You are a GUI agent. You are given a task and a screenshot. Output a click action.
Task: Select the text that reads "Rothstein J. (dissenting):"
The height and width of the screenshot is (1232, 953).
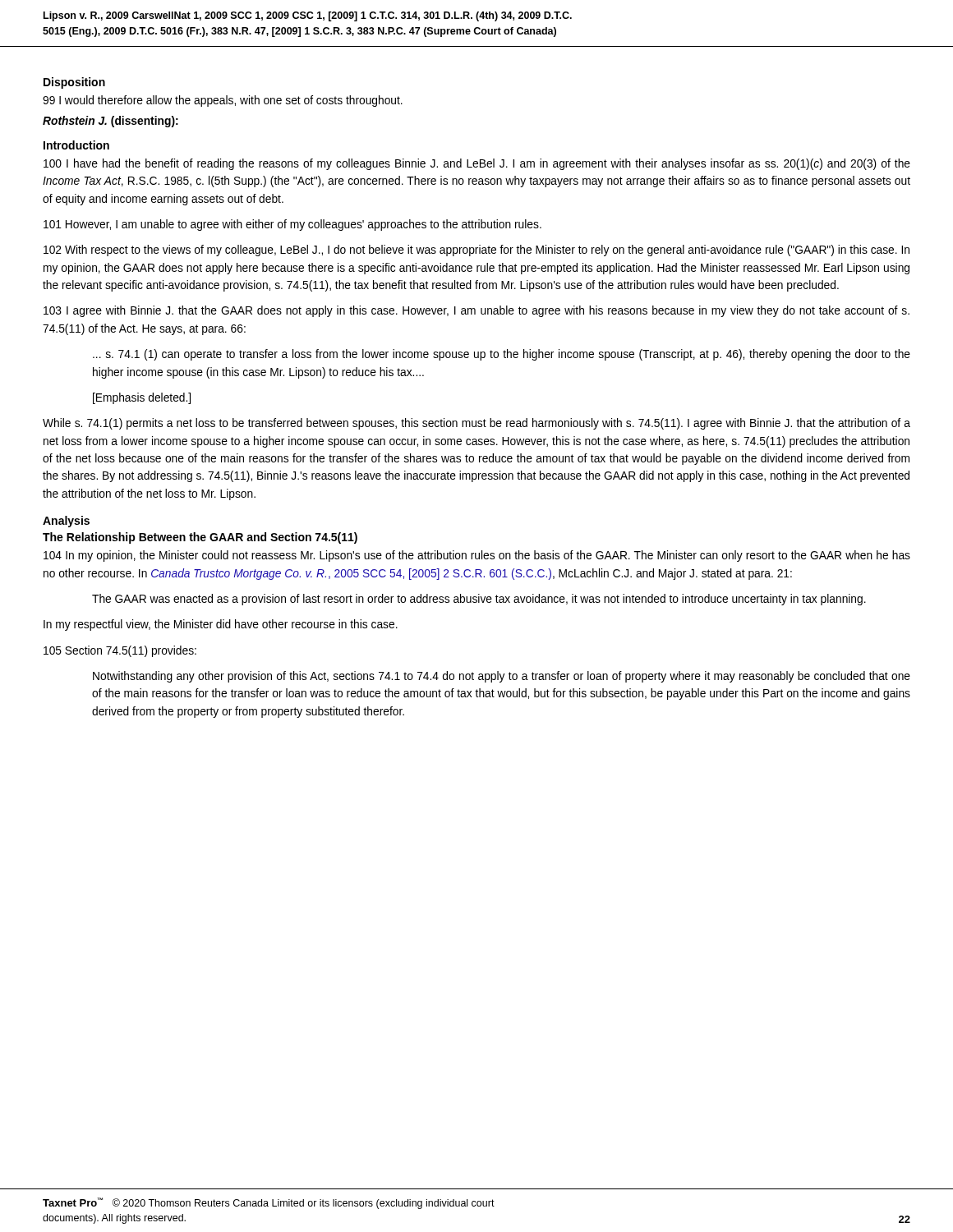tap(111, 121)
